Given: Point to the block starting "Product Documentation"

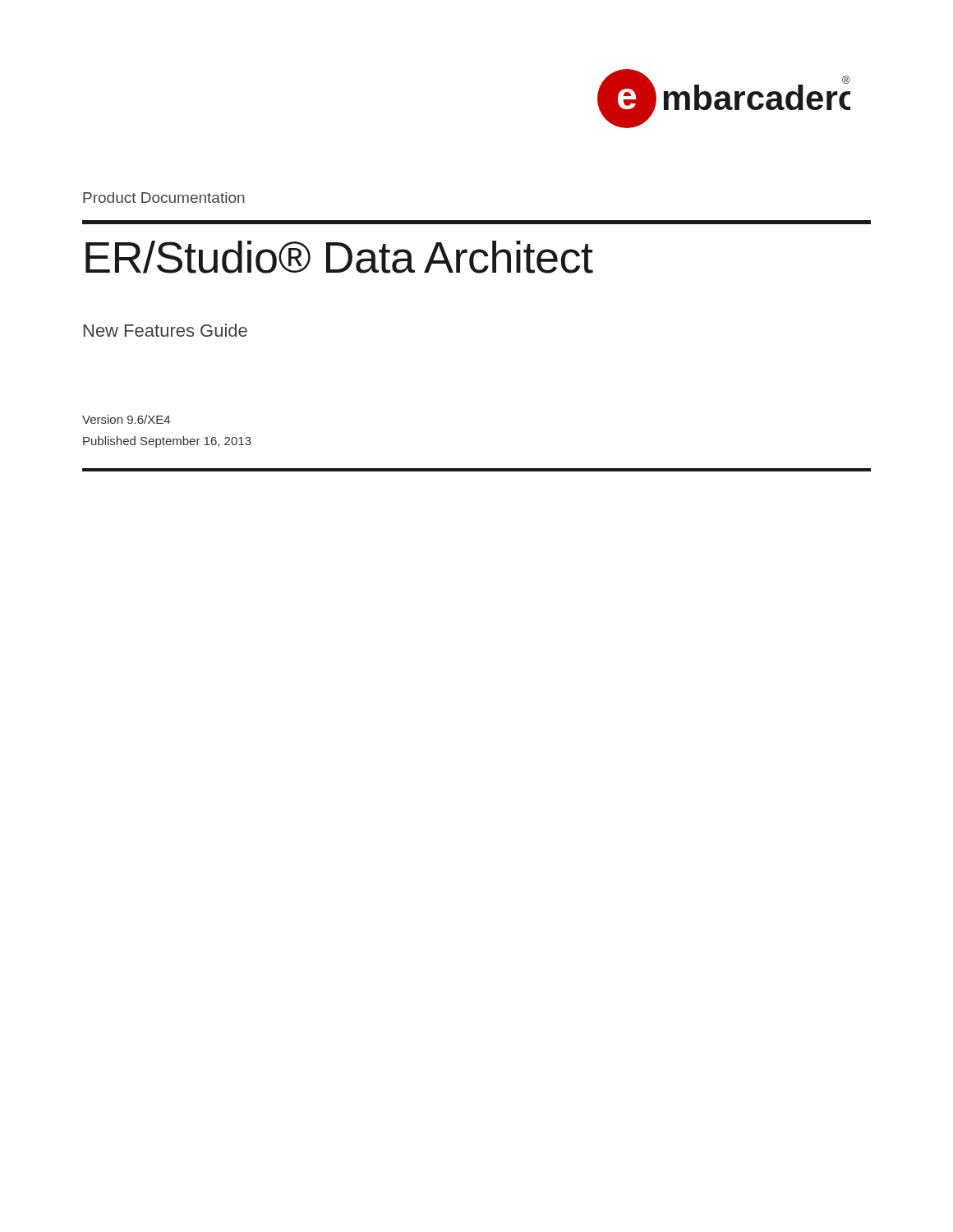Looking at the screenshot, I should point(164,197).
